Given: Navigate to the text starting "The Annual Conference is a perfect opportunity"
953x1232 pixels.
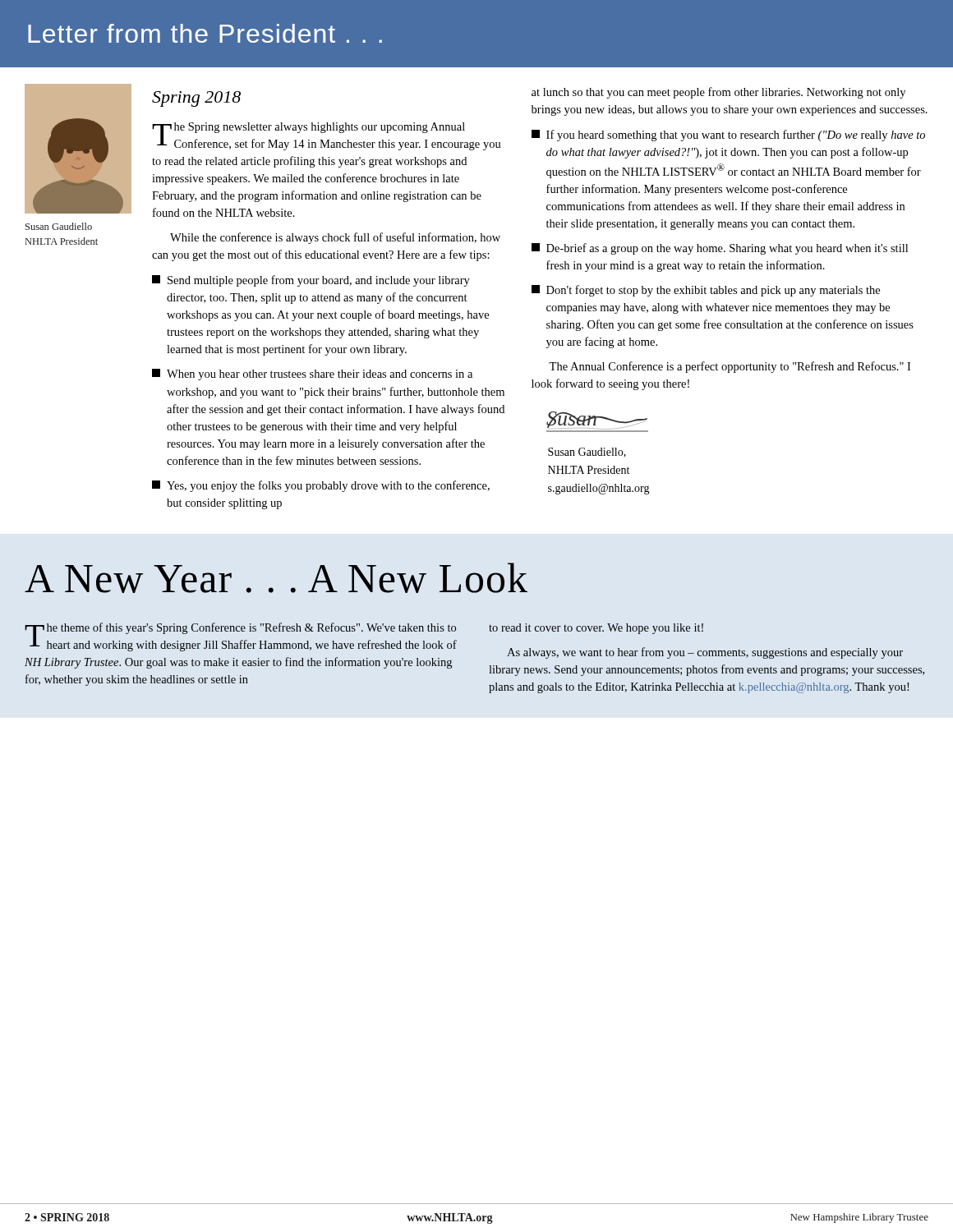Looking at the screenshot, I should [721, 375].
